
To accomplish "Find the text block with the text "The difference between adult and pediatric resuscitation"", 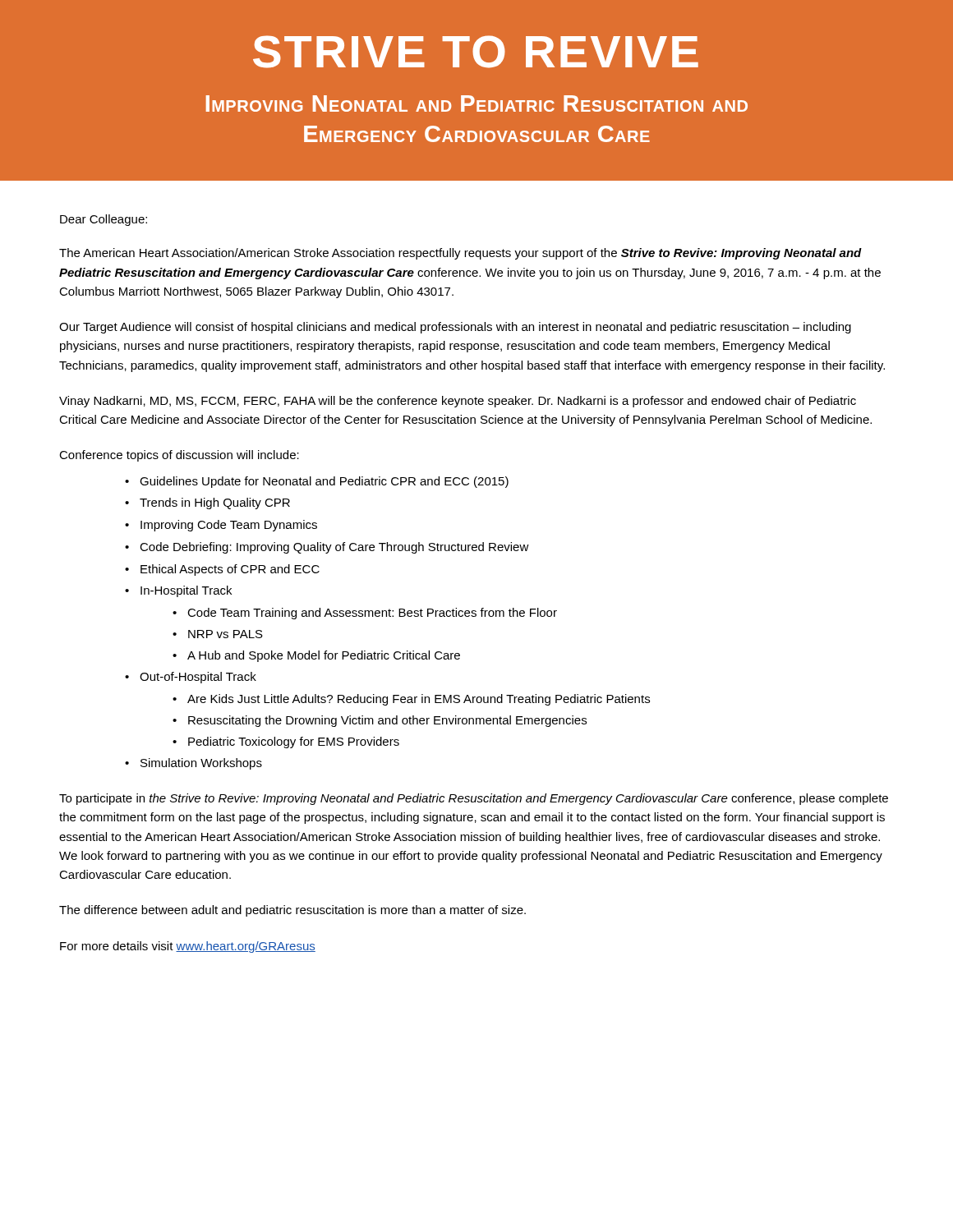I will pyautogui.click(x=293, y=910).
